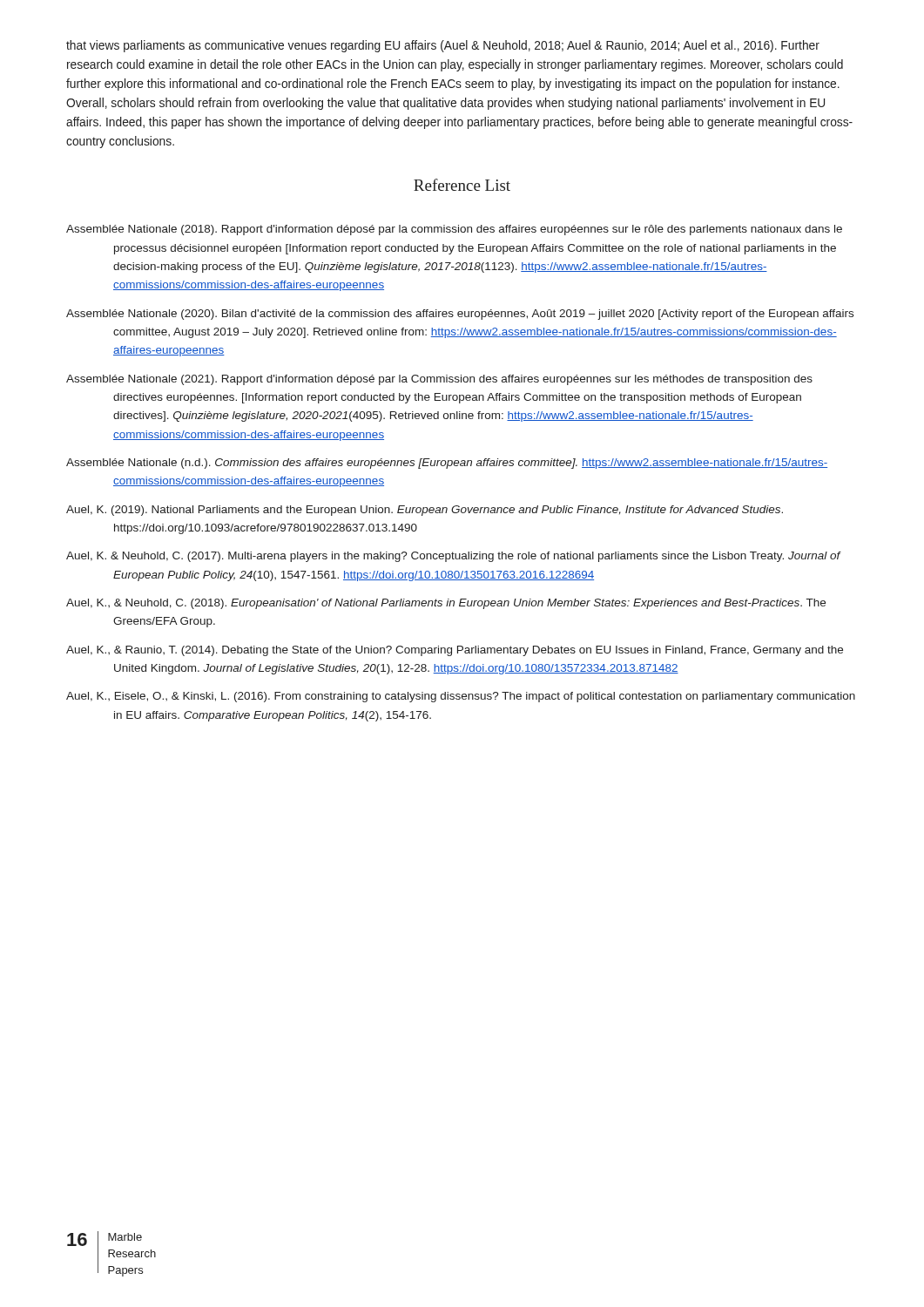924x1307 pixels.
Task: Locate the block starting "Assemblée Nationale (2020). Bilan d'activité"
Action: pos(460,332)
